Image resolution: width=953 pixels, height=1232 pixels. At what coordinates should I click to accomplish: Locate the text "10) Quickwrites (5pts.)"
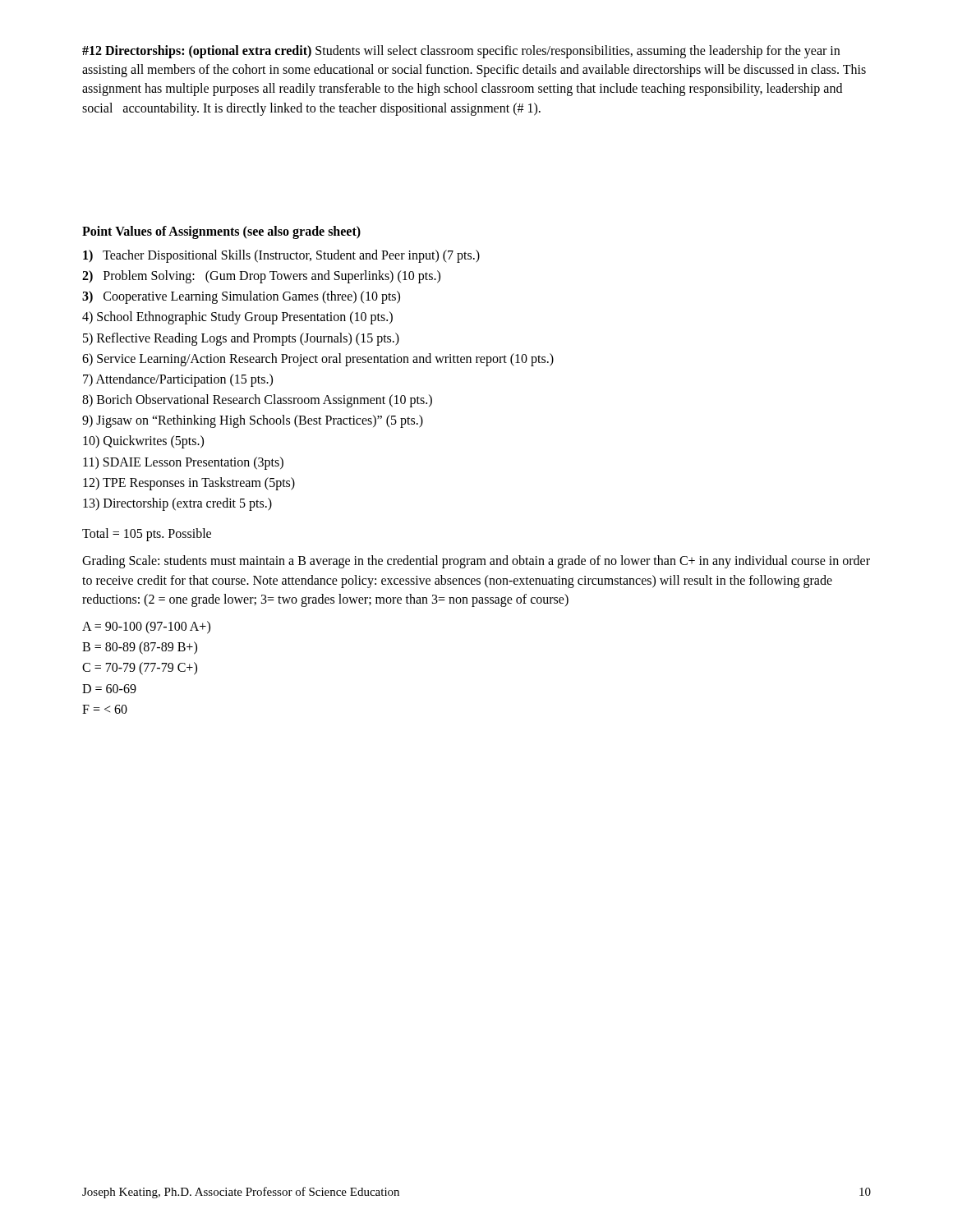click(143, 441)
